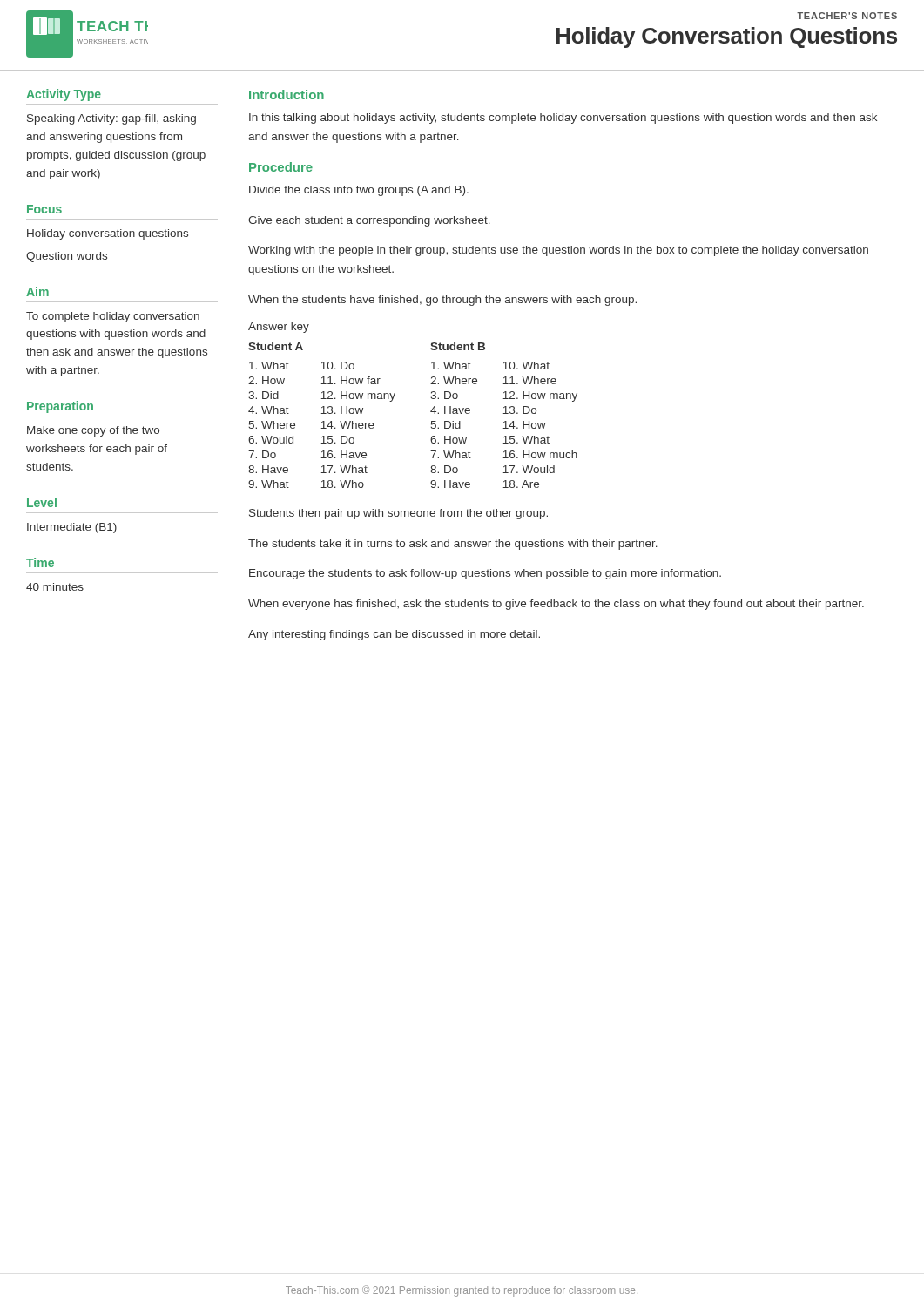Find "Answer key" on this page
Screen dimensions: 1307x924
point(279,326)
